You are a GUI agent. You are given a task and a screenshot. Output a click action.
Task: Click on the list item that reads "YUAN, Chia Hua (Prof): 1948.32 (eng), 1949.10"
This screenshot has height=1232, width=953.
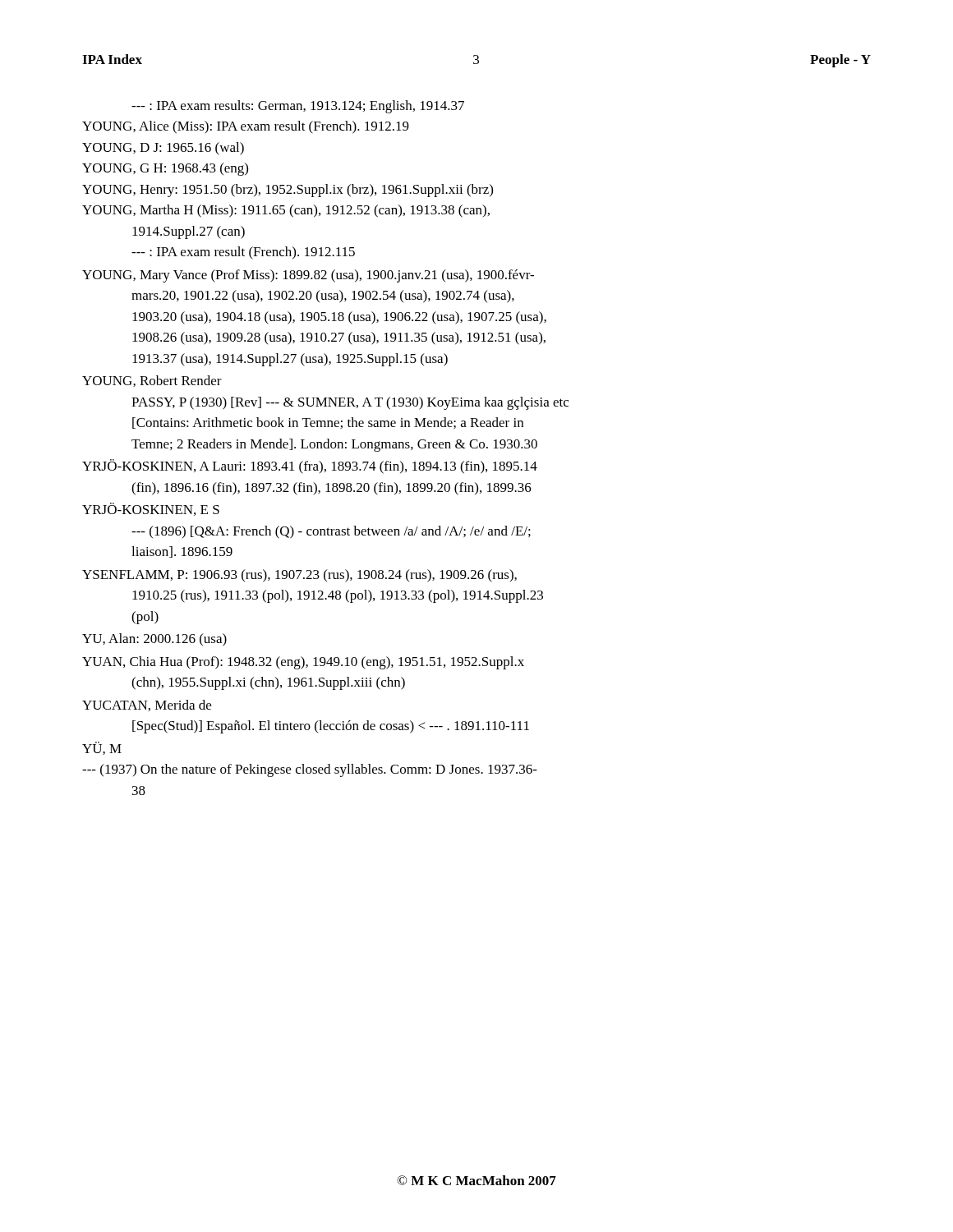click(x=303, y=673)
